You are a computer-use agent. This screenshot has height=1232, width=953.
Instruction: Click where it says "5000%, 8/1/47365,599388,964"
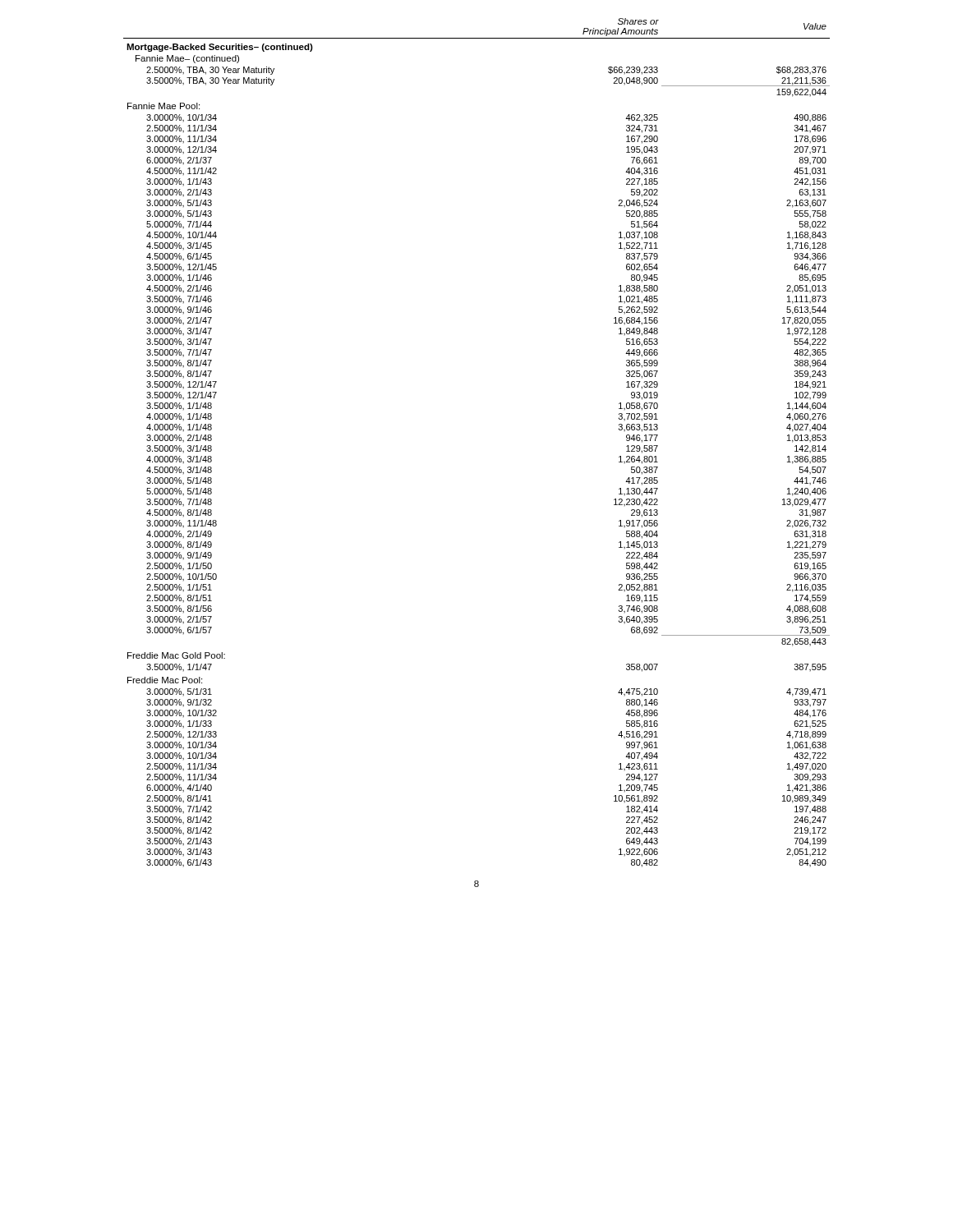tap(178, 363)
